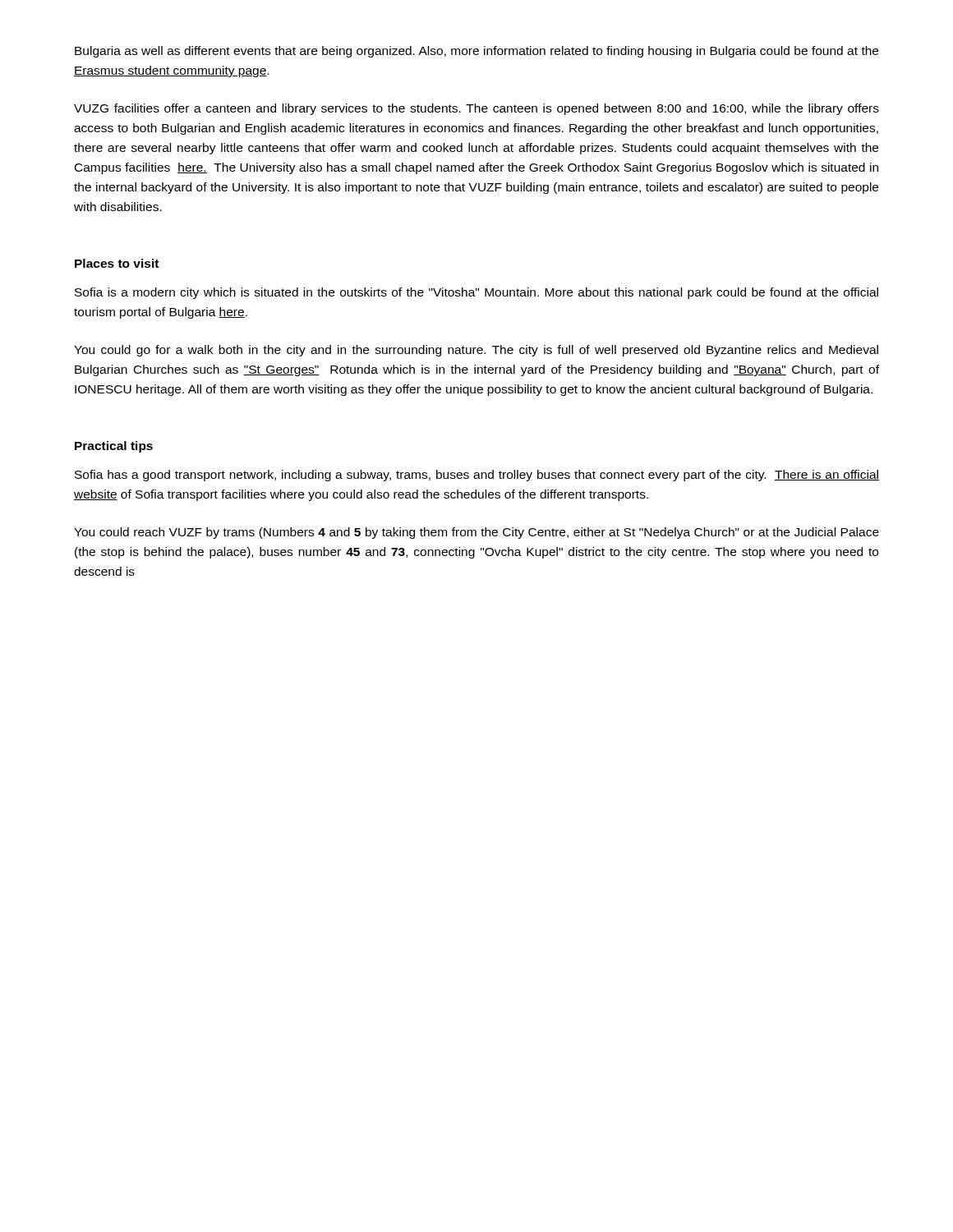Find the block on this page that starts "You could reach"
The width and height of the screenshot is (953, 1232).
click(x=476, y=552)
